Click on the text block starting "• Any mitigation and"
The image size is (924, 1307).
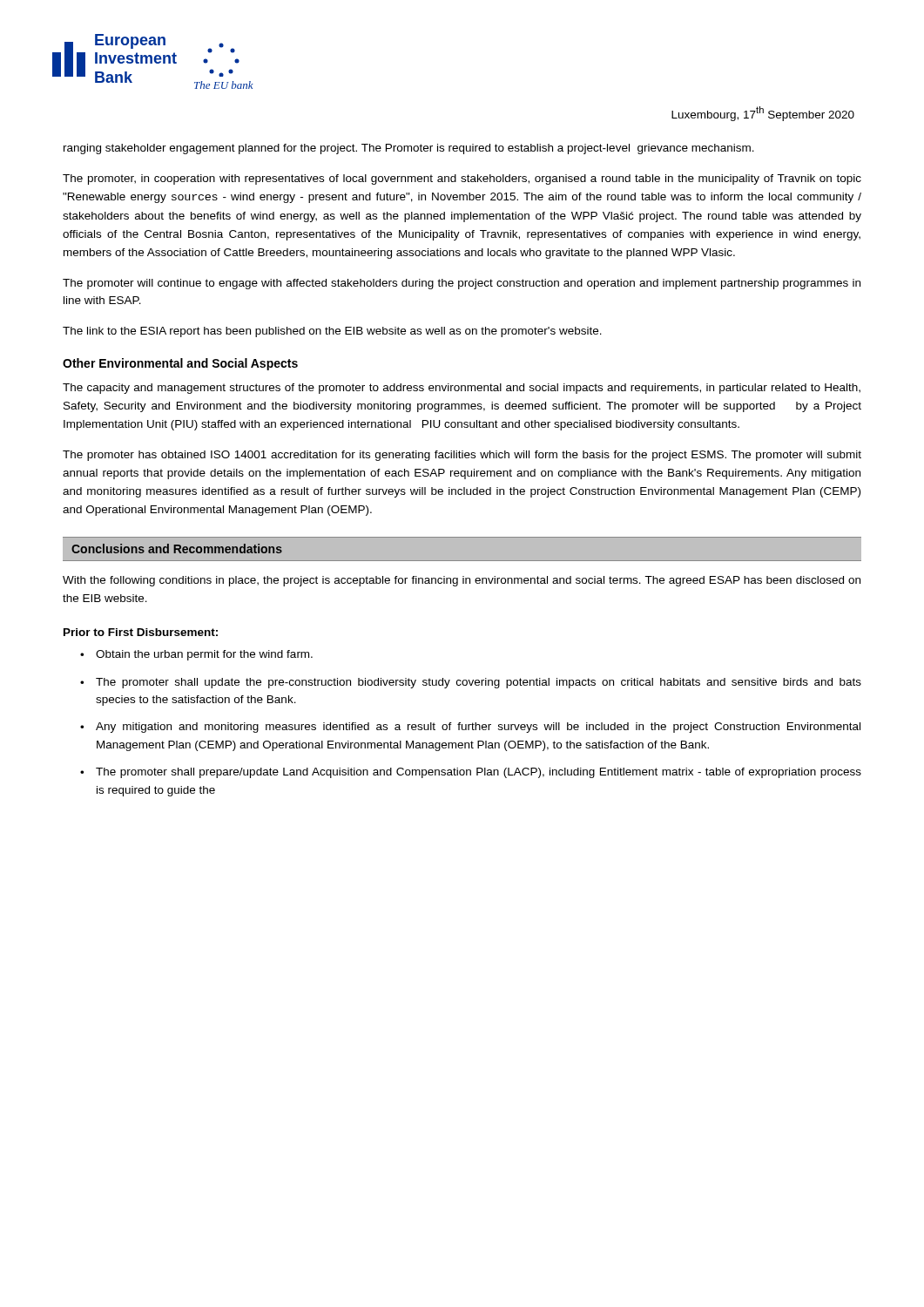coord(471,737)
